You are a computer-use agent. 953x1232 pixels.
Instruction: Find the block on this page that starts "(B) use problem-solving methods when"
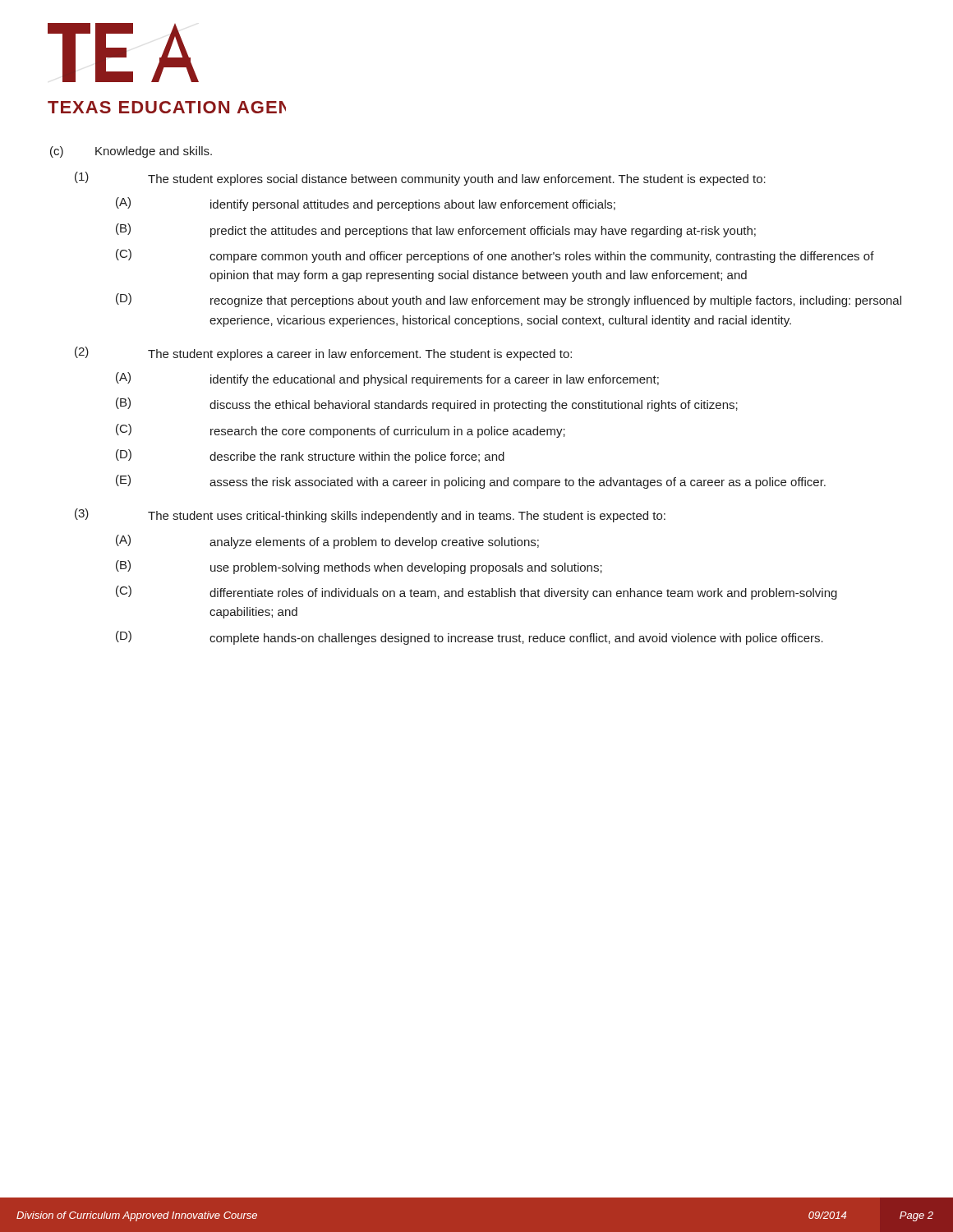click(x=326, y=567)
